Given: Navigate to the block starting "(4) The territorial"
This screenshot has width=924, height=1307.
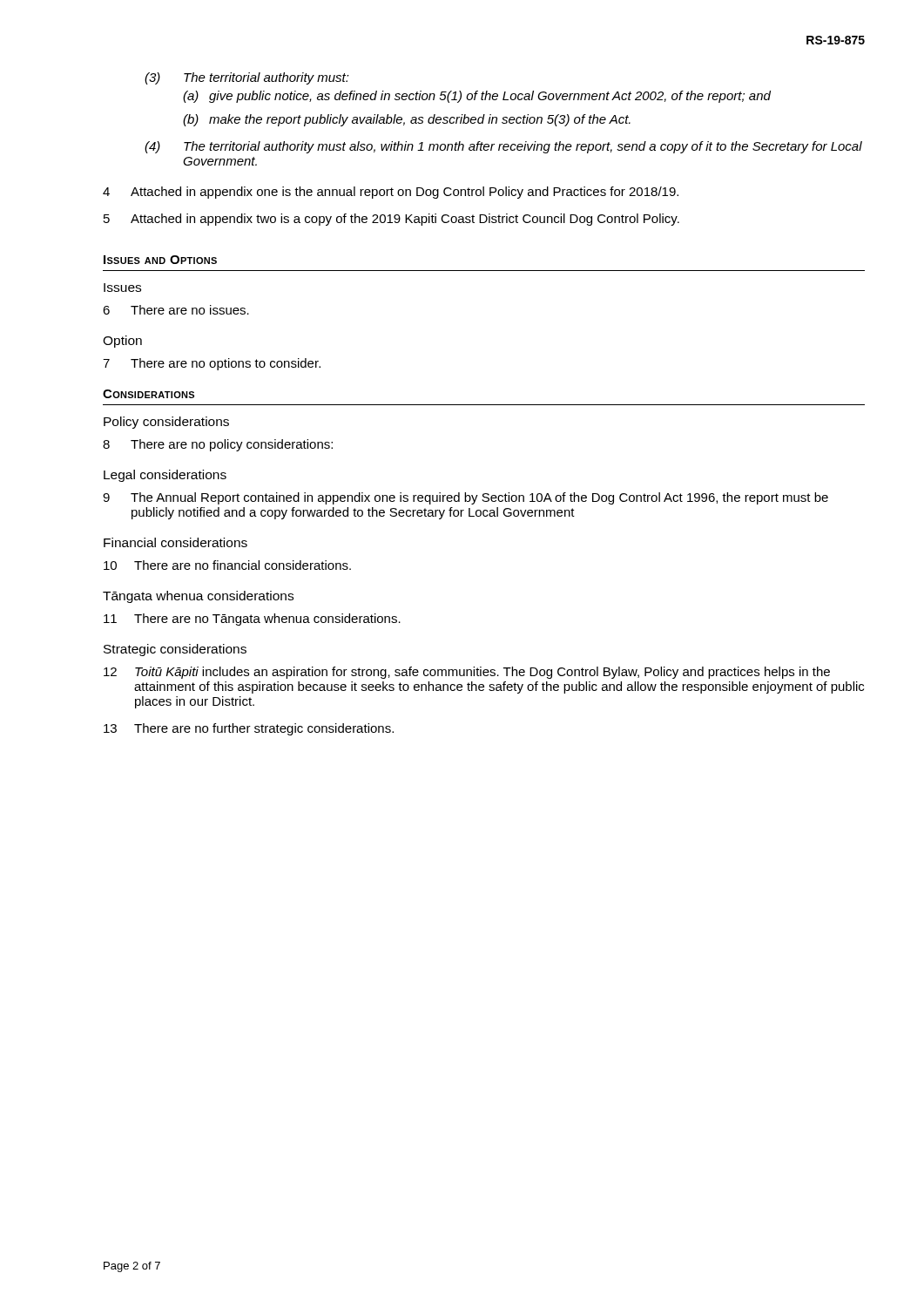Looking at the screenshot, I should (505, 153).
